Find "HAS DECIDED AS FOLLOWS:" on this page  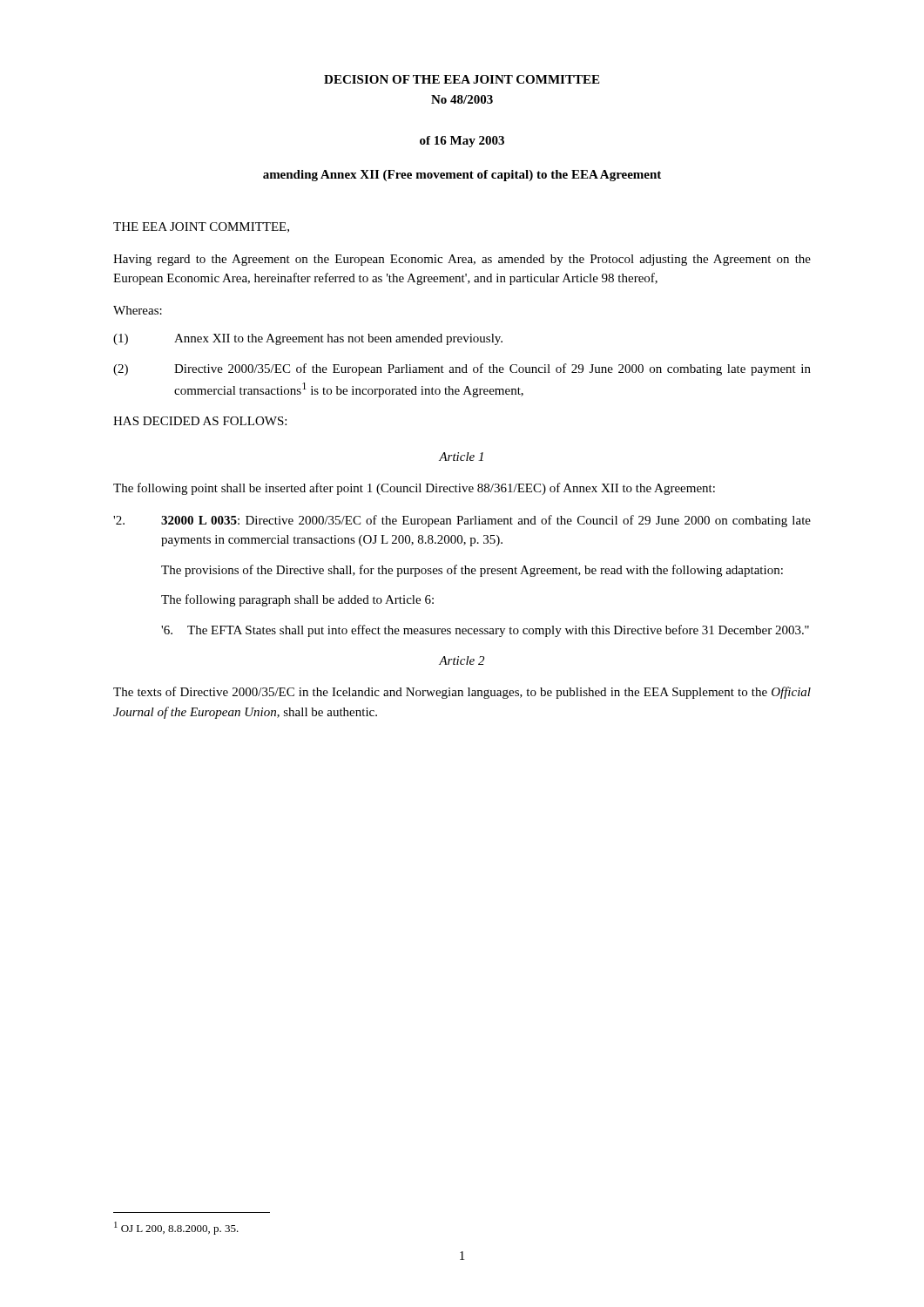tap(200, 420)
